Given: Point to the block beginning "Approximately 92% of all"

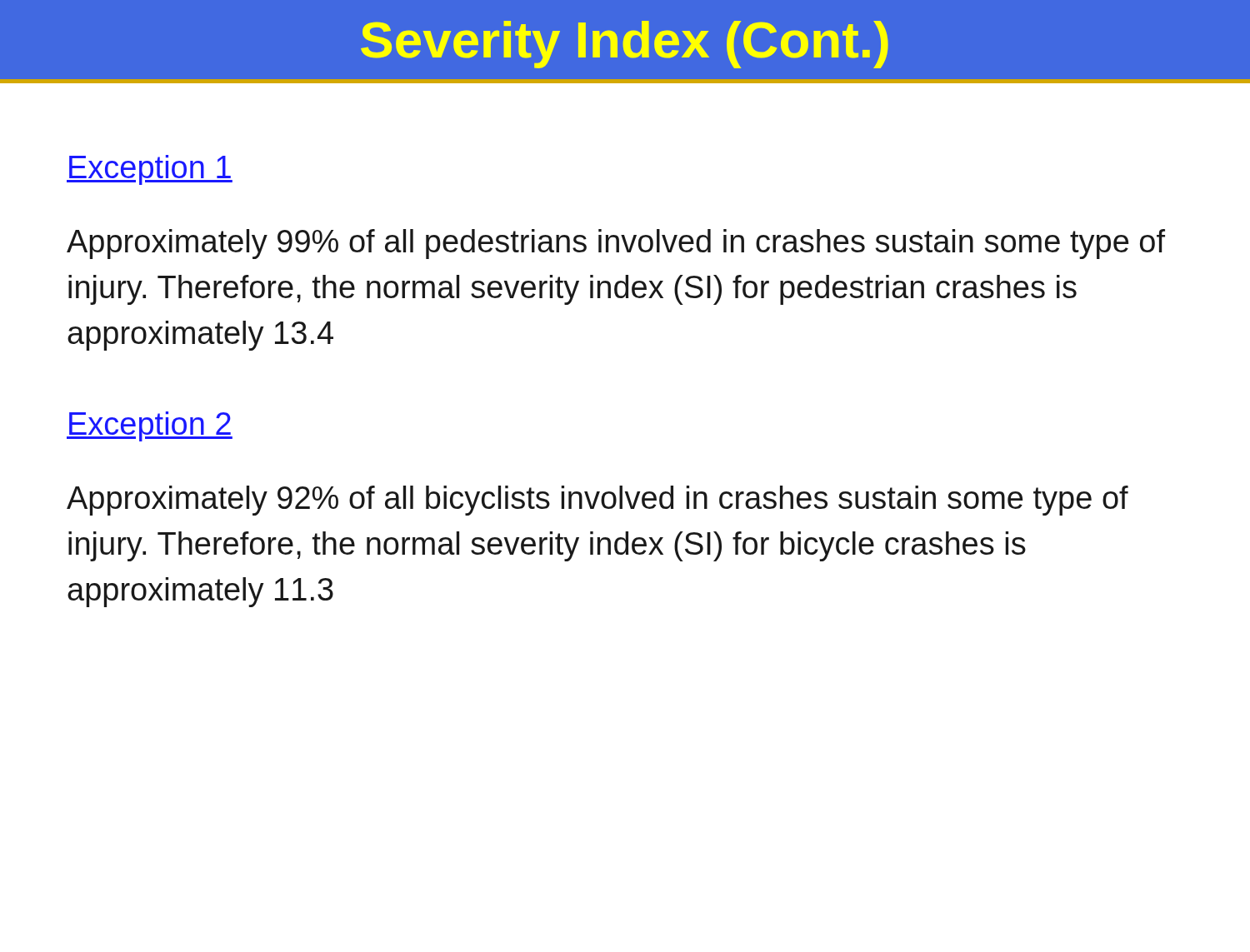Looking at the screenshot, I should (597, 544).
